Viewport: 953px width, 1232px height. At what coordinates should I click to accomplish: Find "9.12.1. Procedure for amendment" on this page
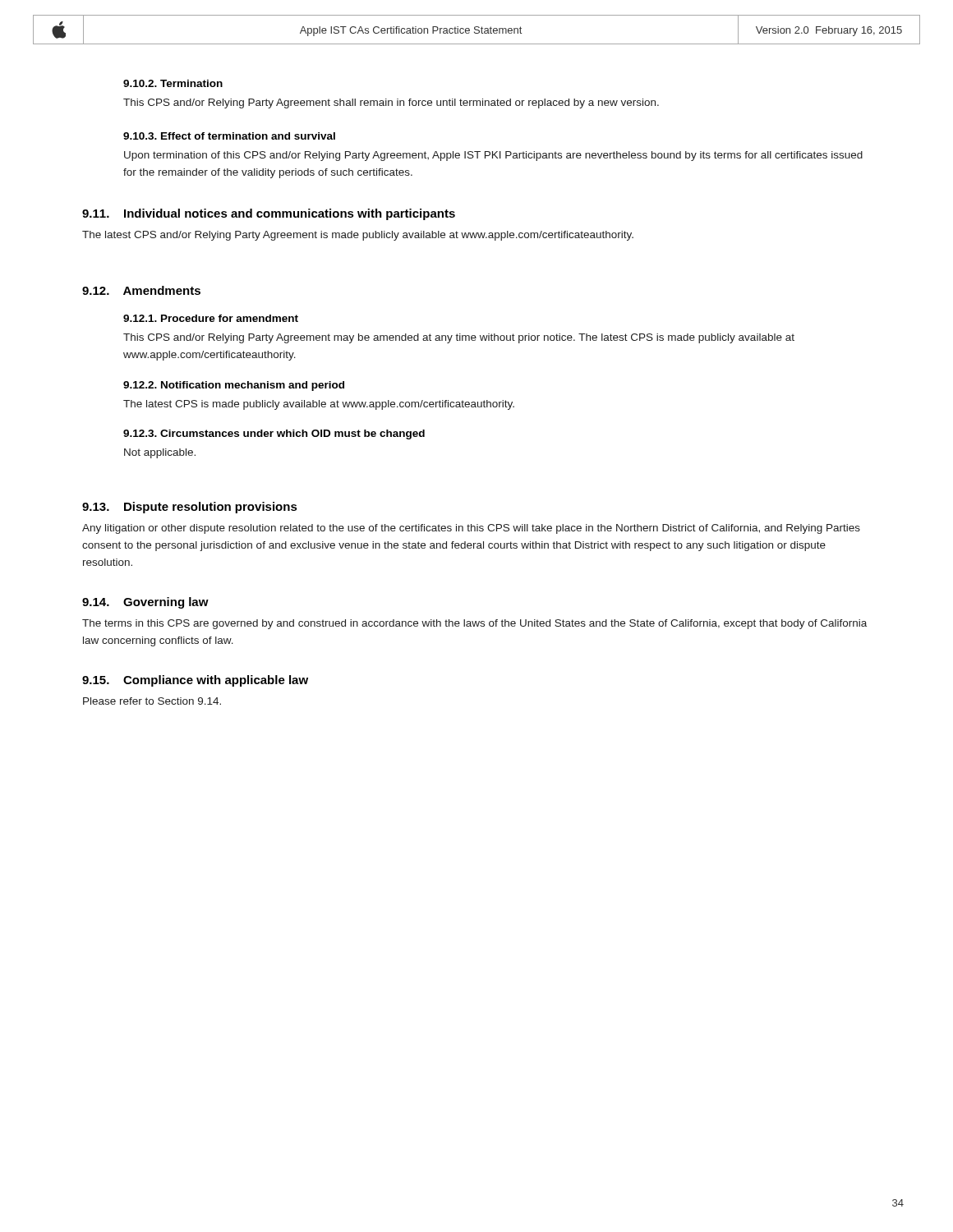pyautogui.click(x=211, y=318)
